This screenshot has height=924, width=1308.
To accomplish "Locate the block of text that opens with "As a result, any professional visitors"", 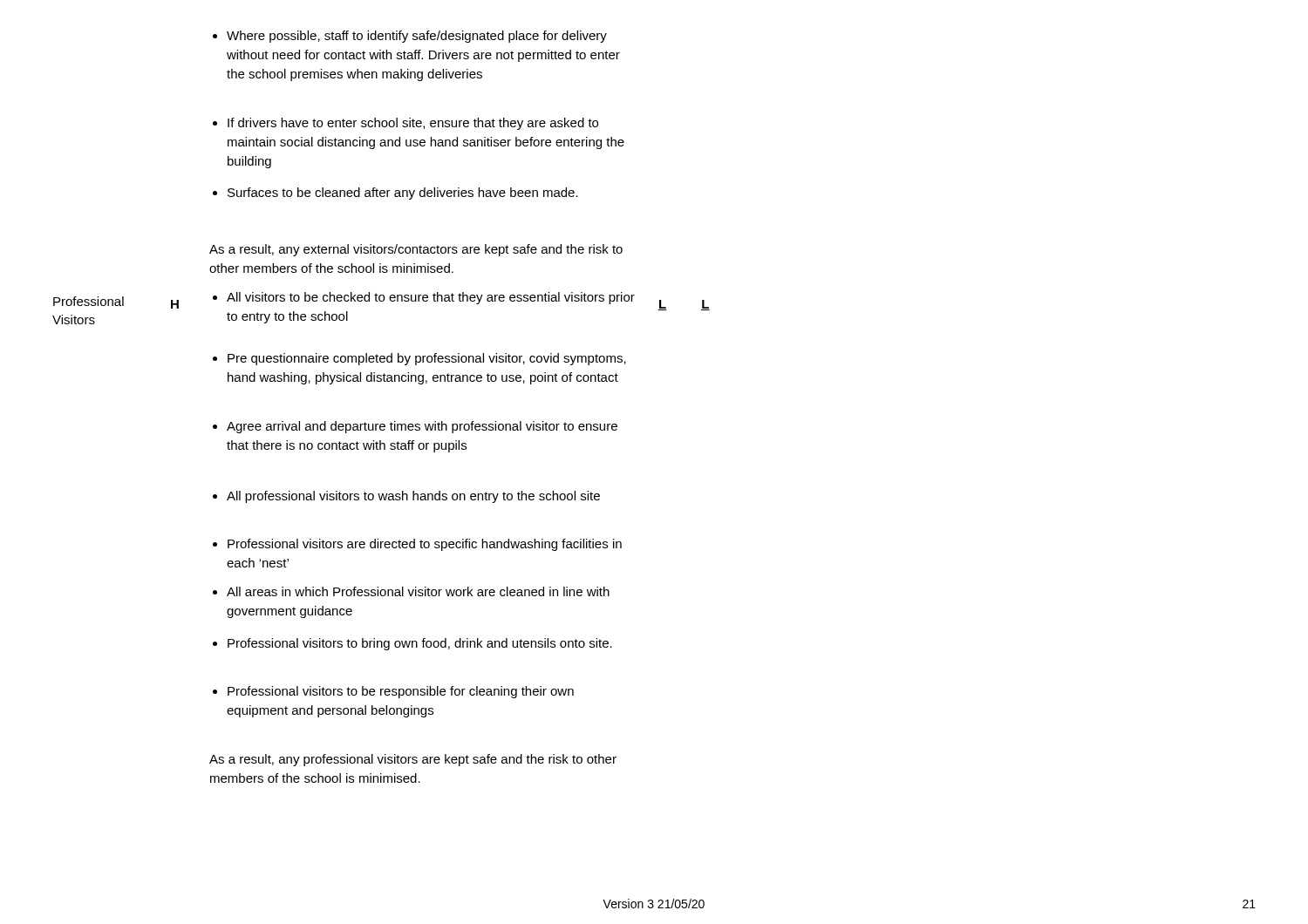I will click(413, 768).
